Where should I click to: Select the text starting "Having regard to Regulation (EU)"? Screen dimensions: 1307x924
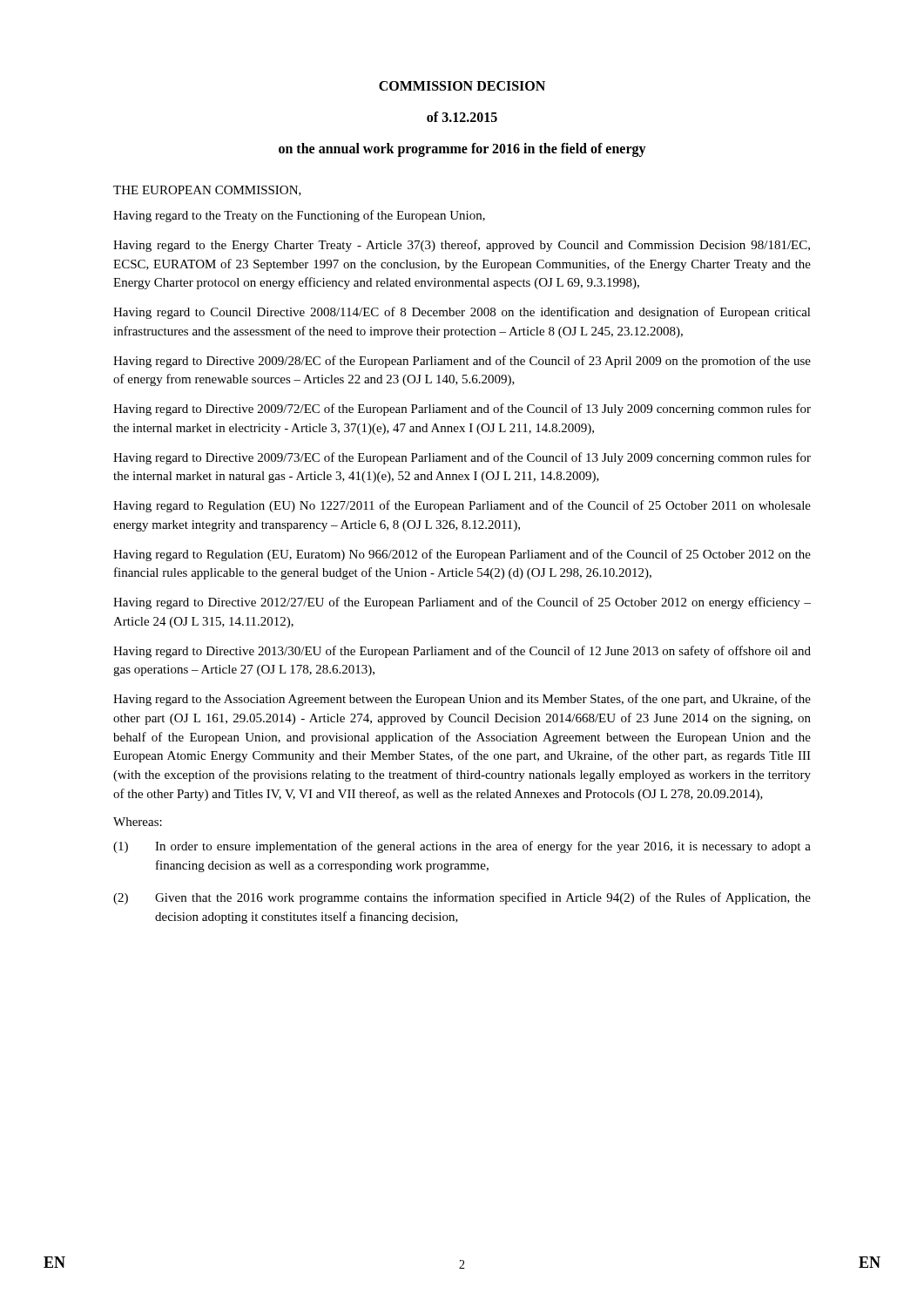[x=462, y=515]
